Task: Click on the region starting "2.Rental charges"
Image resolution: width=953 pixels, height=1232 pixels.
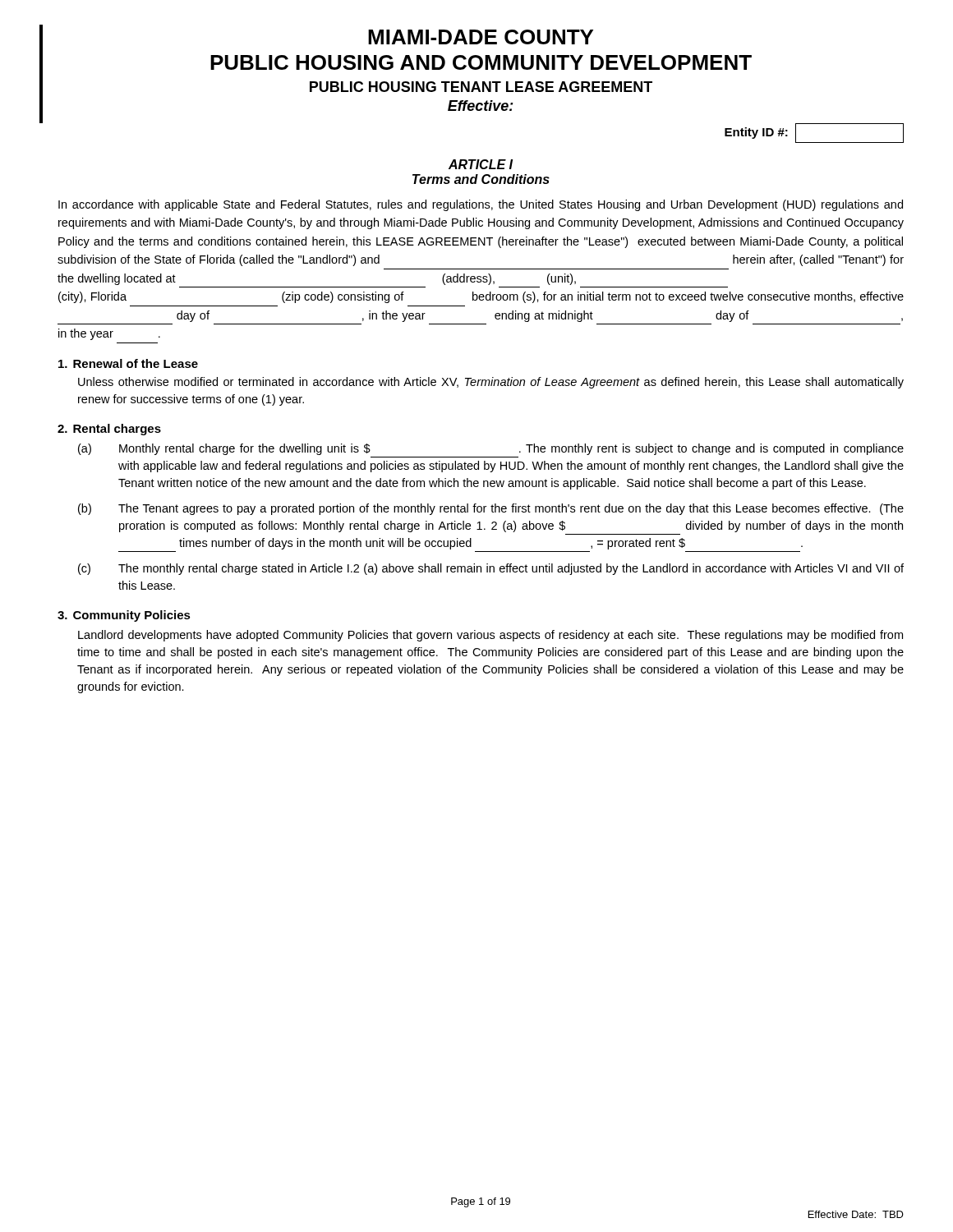Action: (109, 428)
